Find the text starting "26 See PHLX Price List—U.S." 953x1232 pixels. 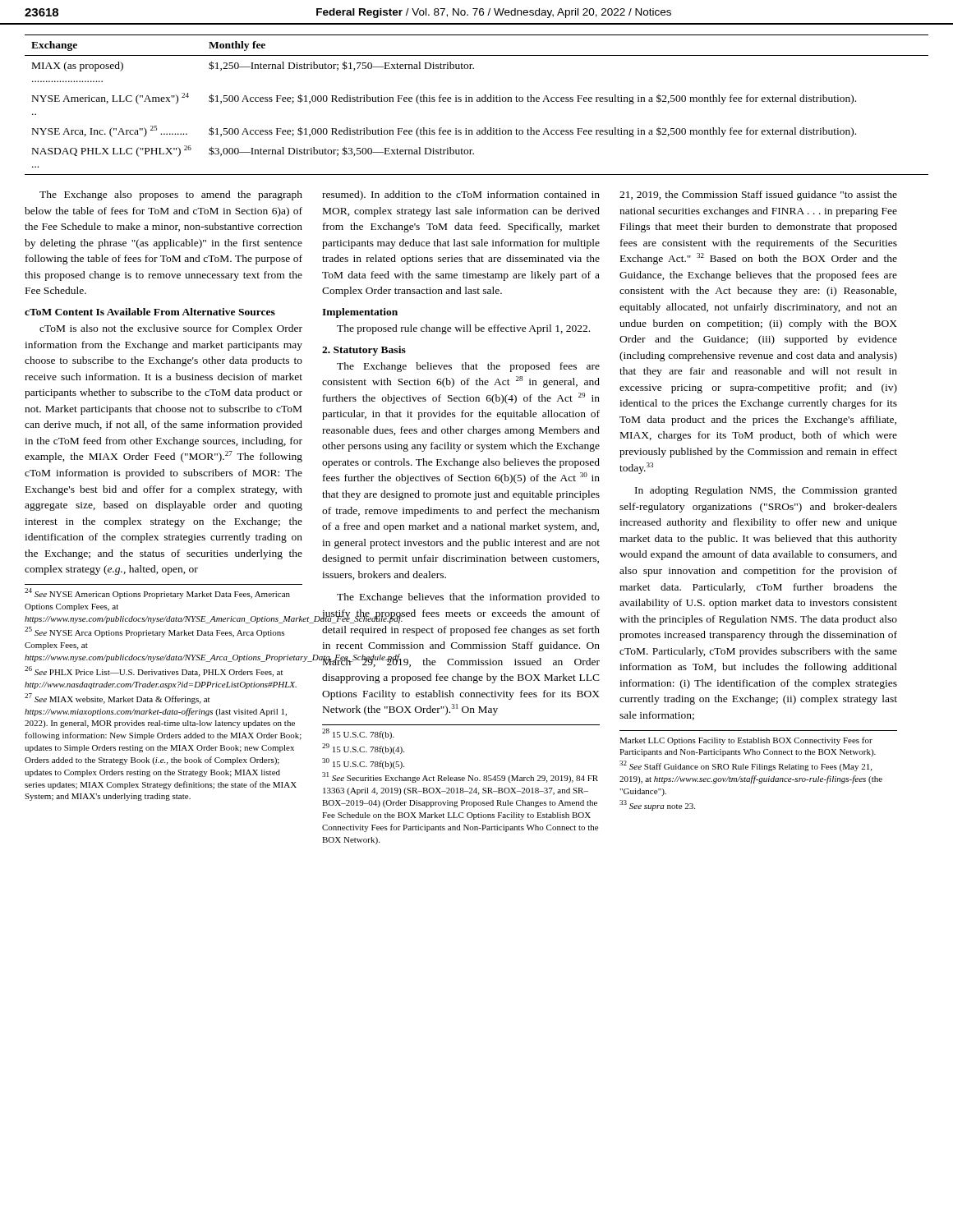tap(161, 678)
